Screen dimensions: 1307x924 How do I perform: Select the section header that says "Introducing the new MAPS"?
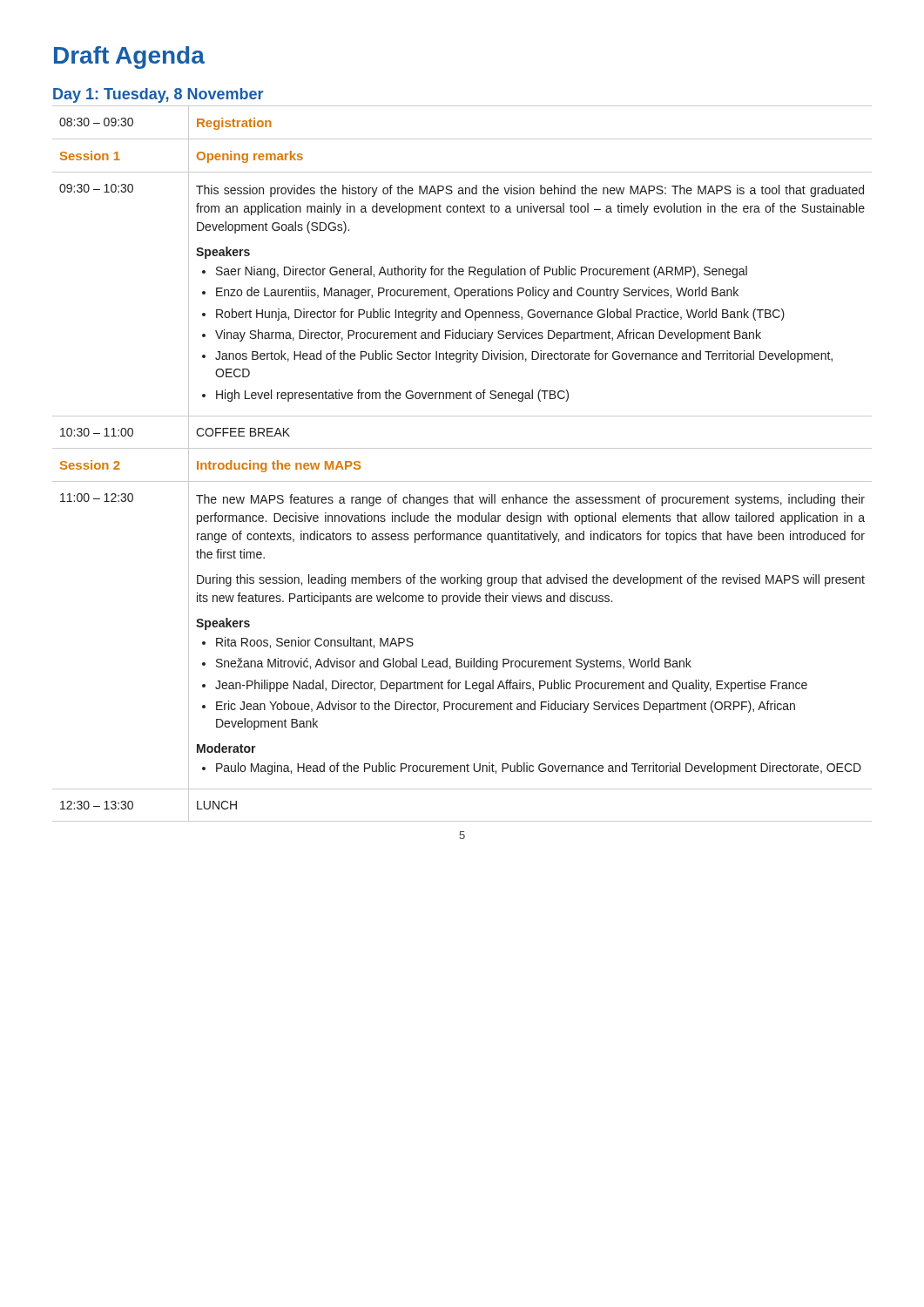tap(279, 465)
